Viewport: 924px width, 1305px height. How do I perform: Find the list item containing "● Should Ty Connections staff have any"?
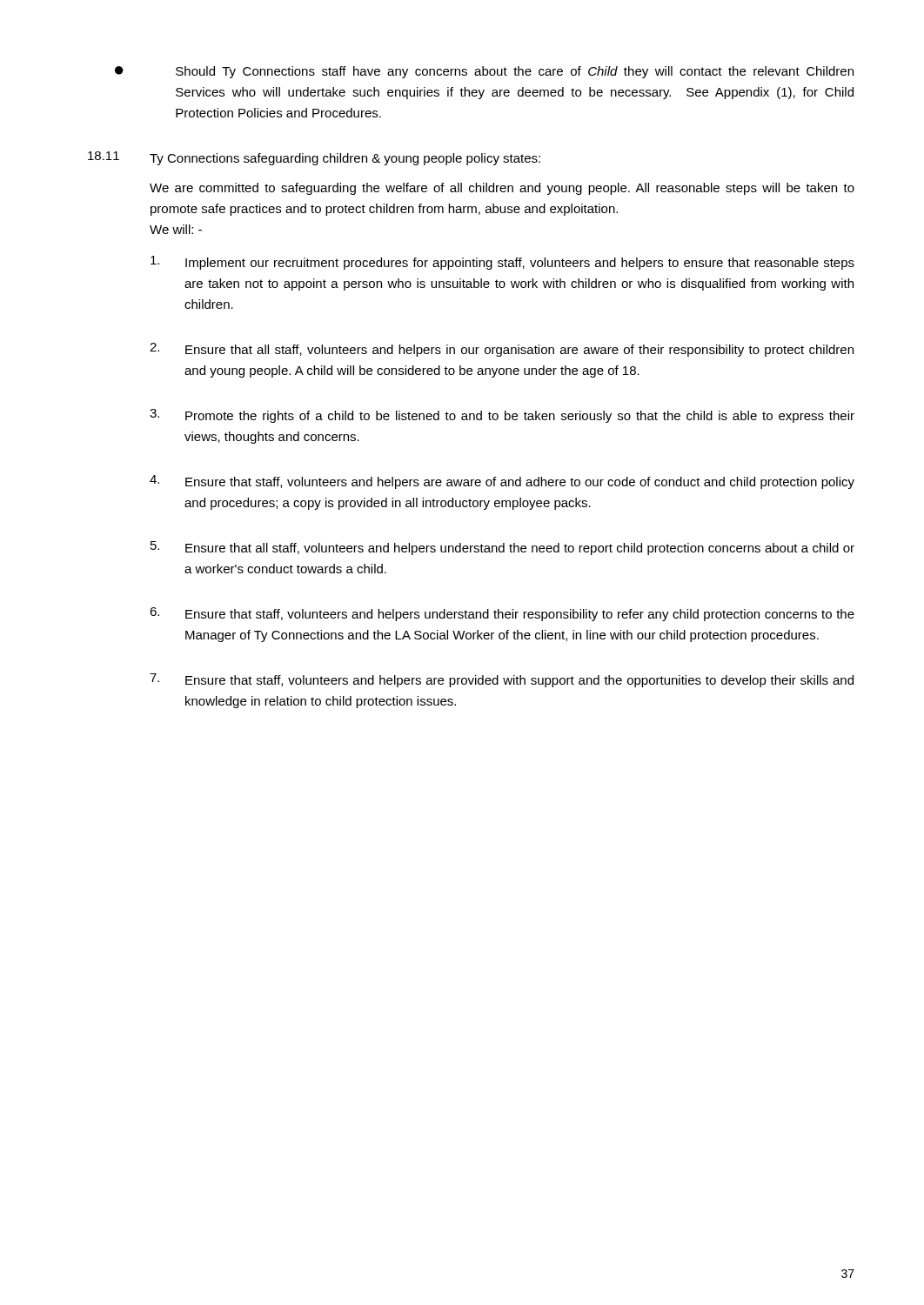[x=484, y=92]
